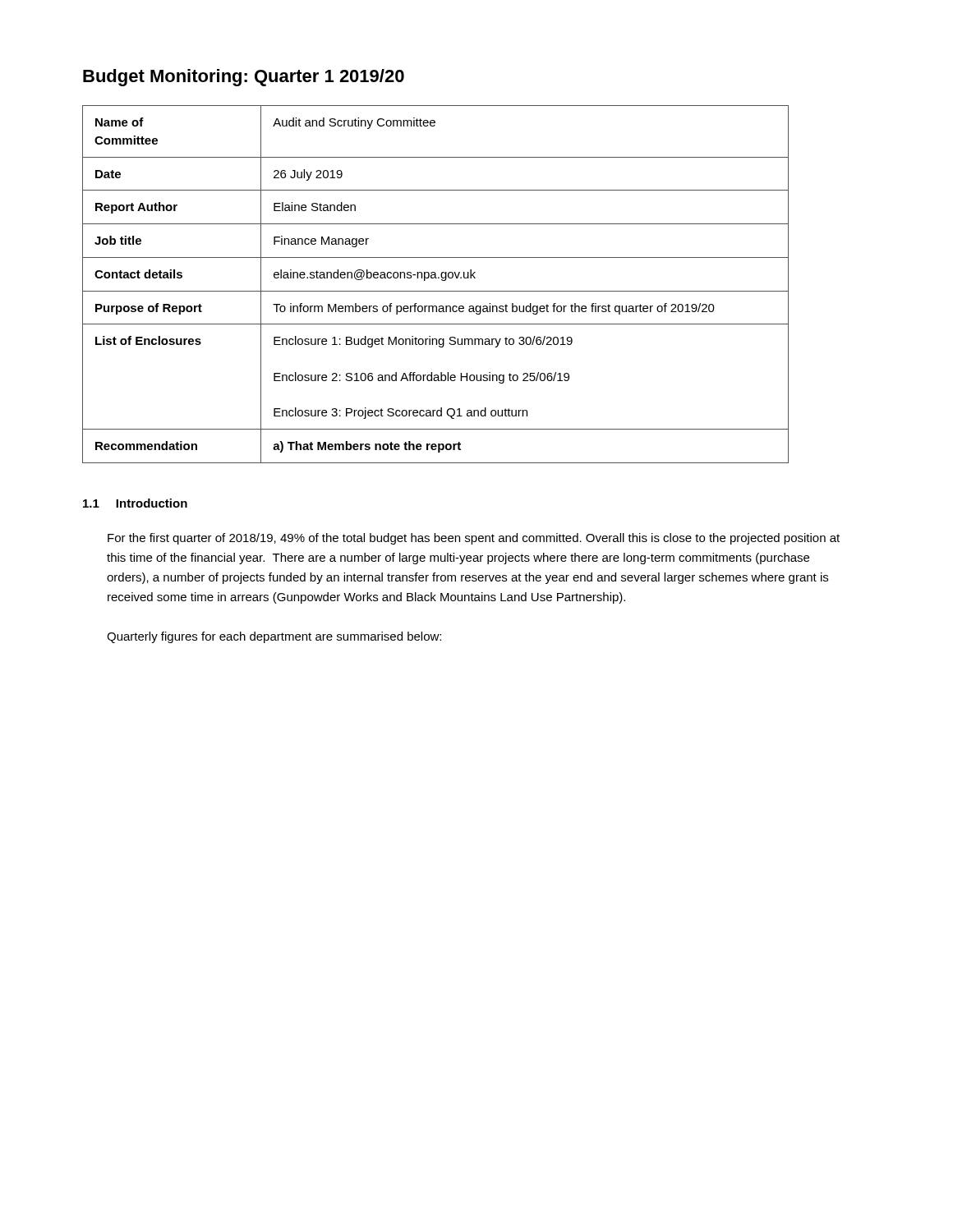Select the element starting "Budget Monitoring: Quarter 1 2019/20"
Viewport: 953px width, 1232px height.
[243, 76]
